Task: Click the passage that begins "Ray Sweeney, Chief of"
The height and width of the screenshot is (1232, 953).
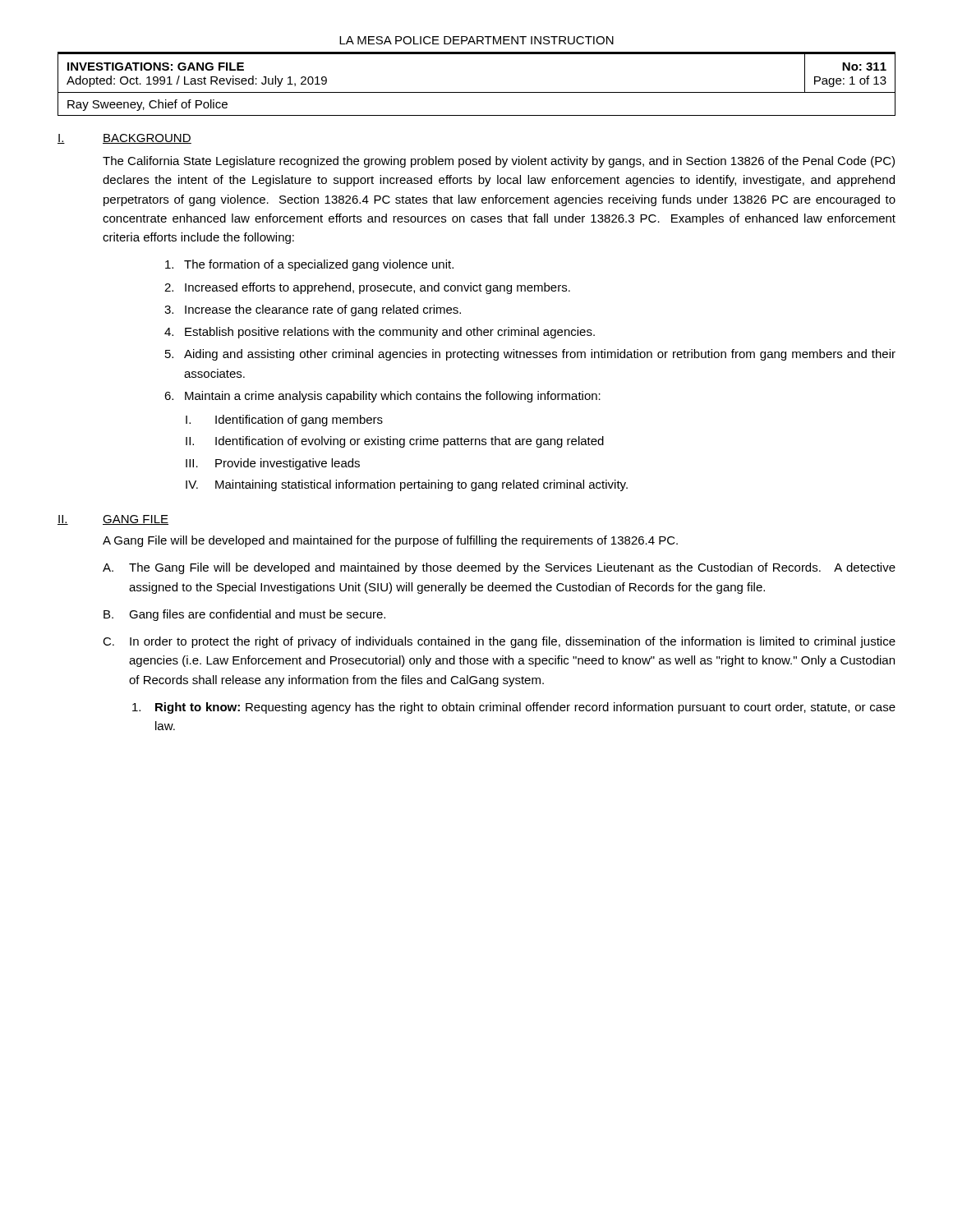Action: click(147, 104)
